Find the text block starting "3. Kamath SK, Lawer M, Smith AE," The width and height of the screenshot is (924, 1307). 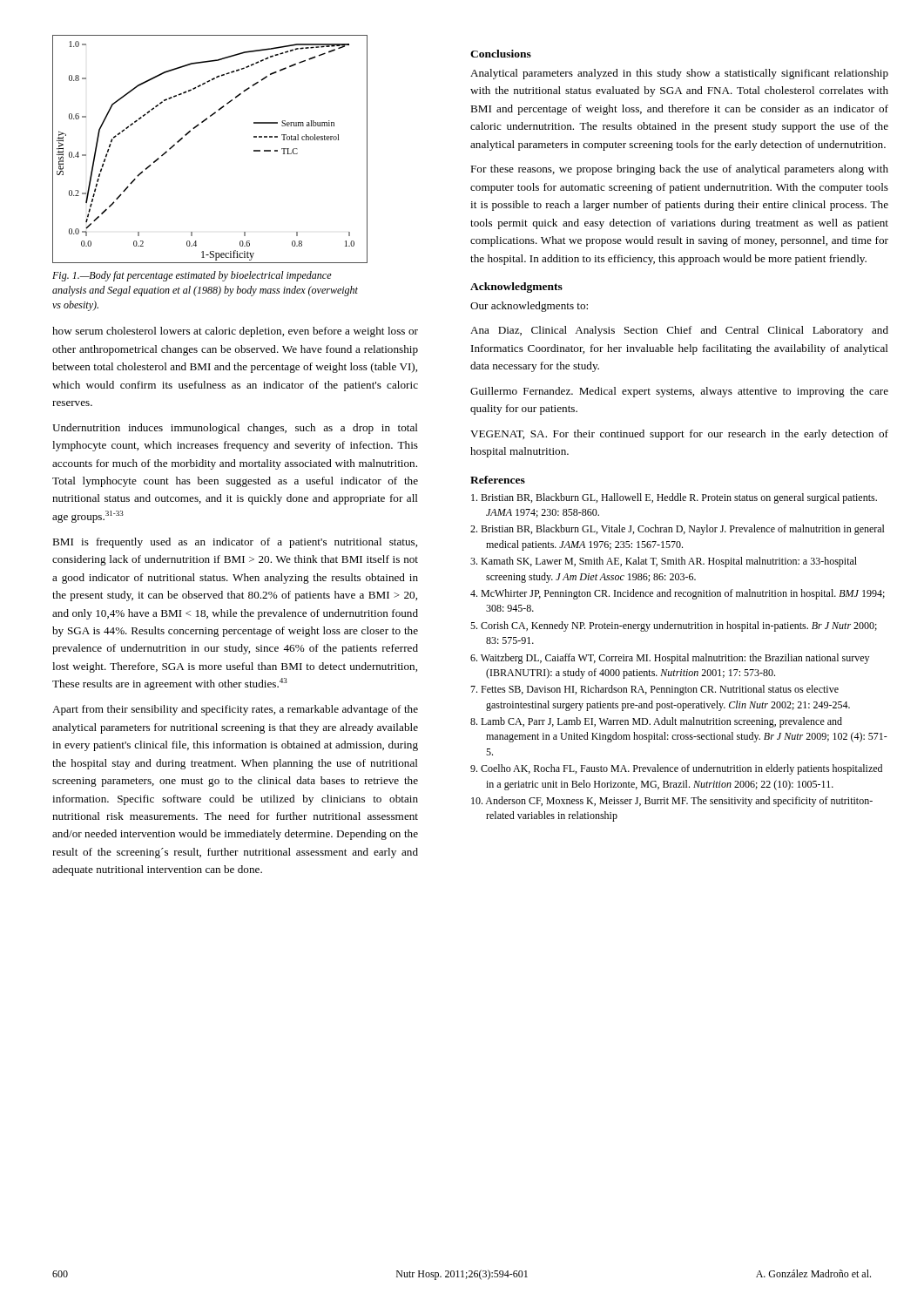tap(664, 569)
